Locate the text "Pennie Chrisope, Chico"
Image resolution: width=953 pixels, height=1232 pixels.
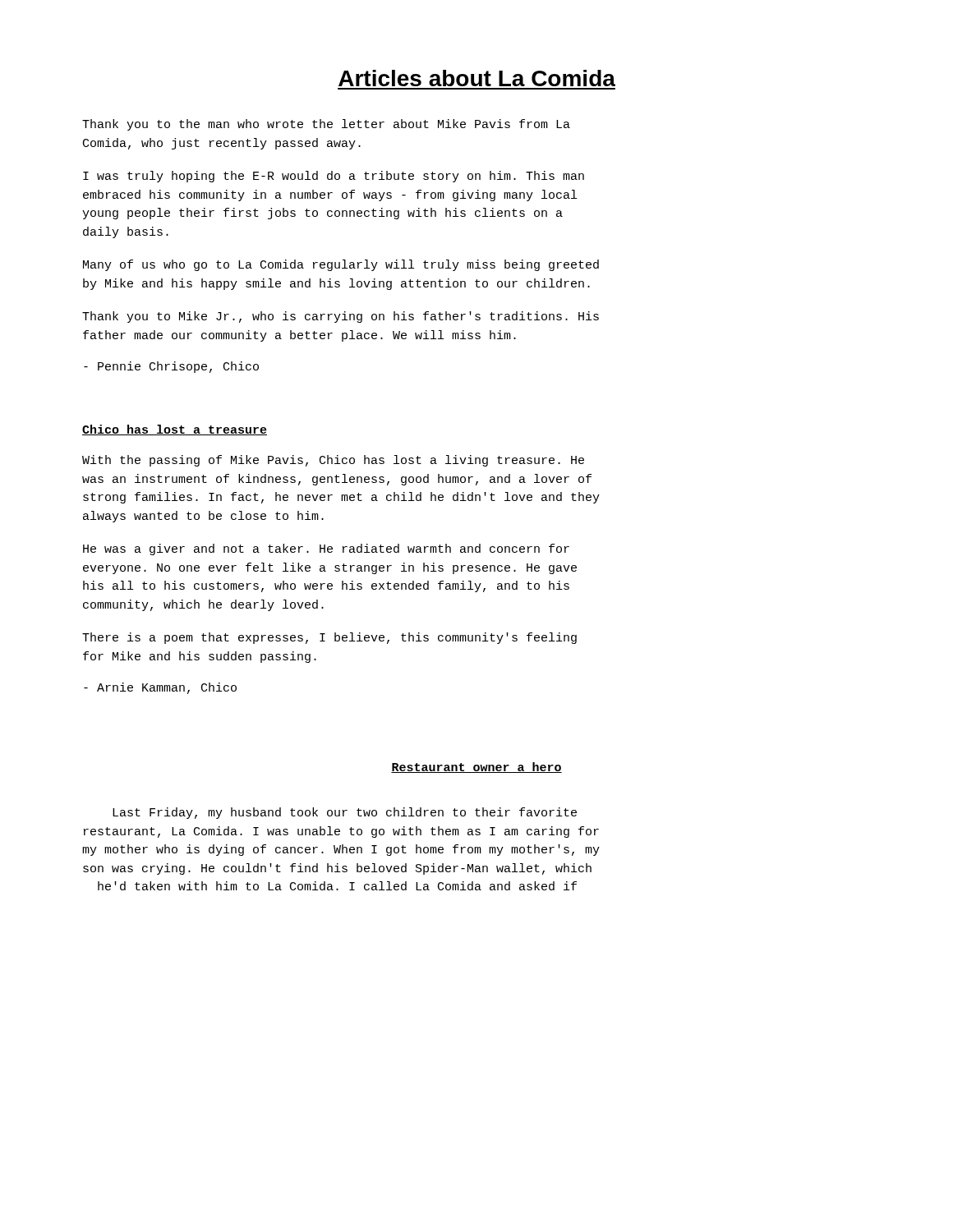click(x=171, y=368)
